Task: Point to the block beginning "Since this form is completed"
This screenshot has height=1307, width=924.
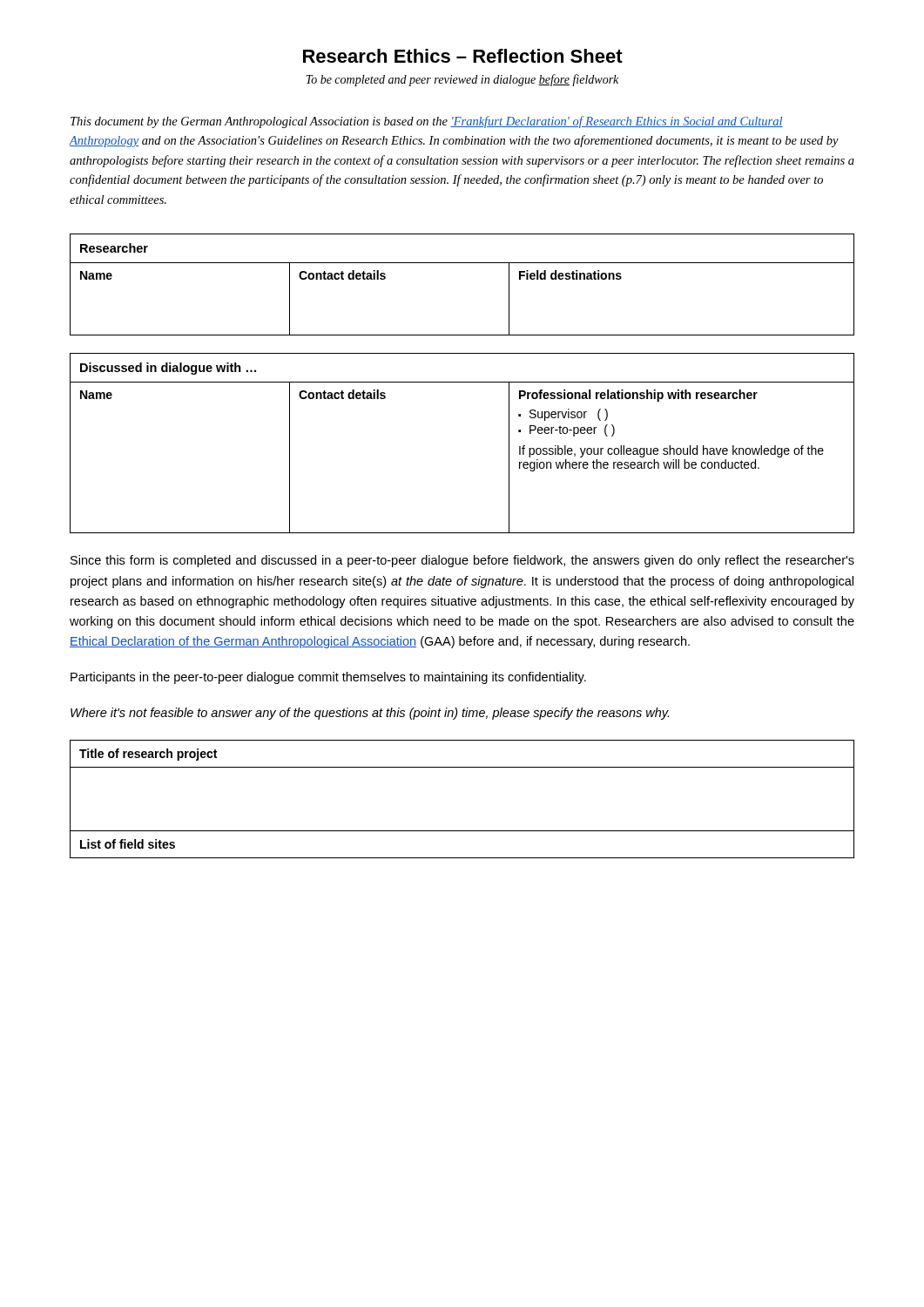Action: pyautogui.click(x=462, y=601)
